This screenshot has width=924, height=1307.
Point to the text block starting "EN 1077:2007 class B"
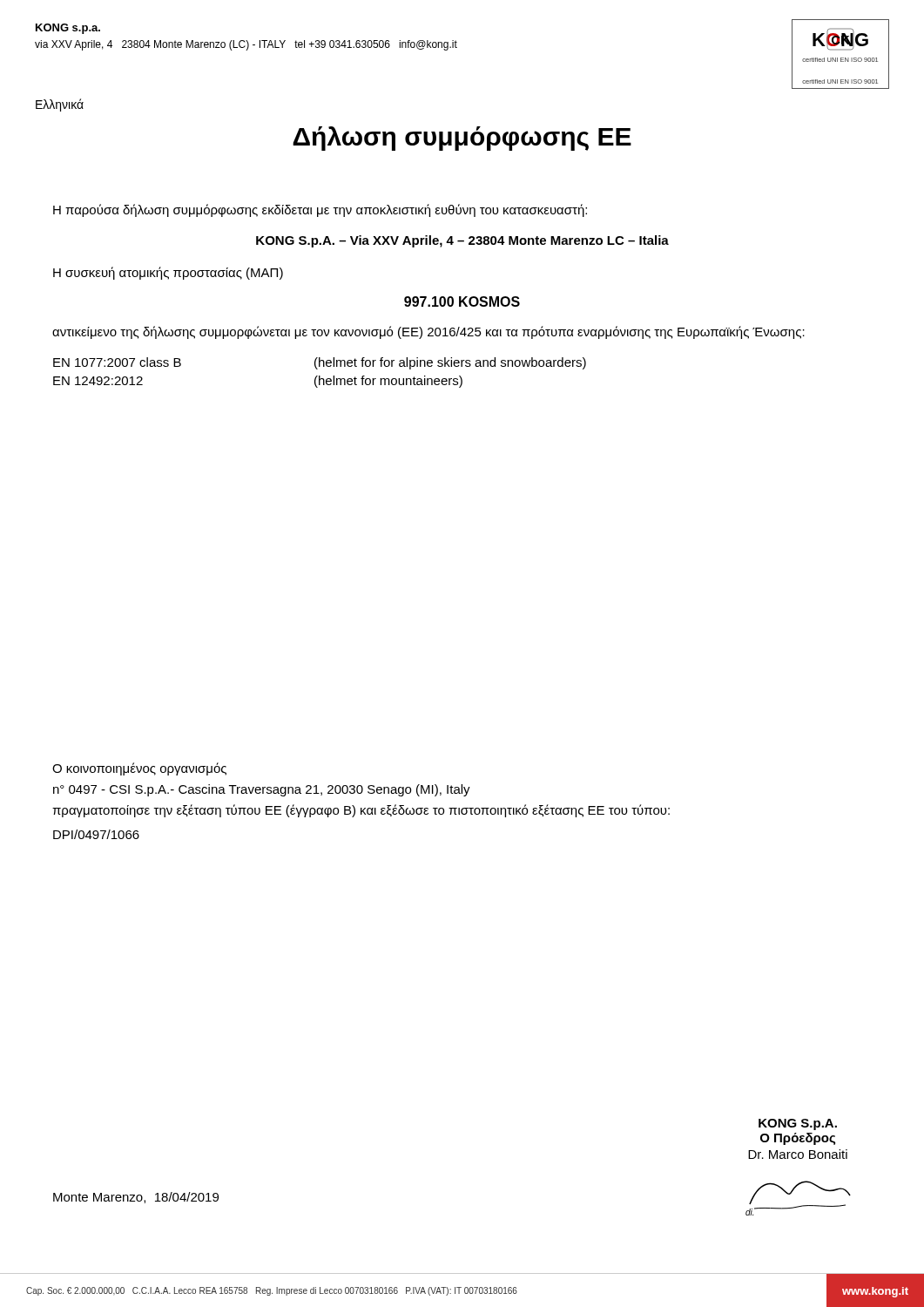point(462,371)
